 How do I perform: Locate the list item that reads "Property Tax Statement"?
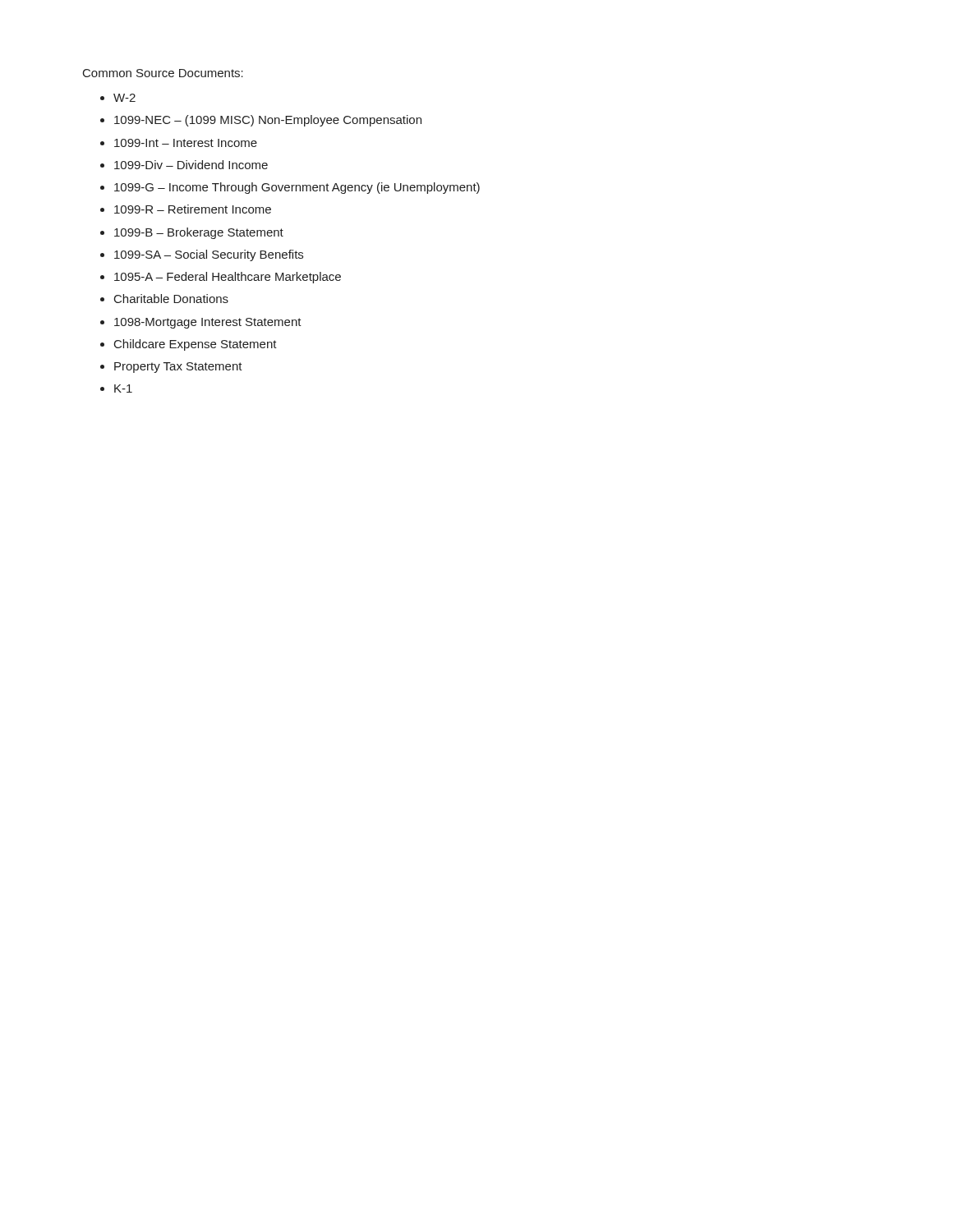(x=178, y=366)
